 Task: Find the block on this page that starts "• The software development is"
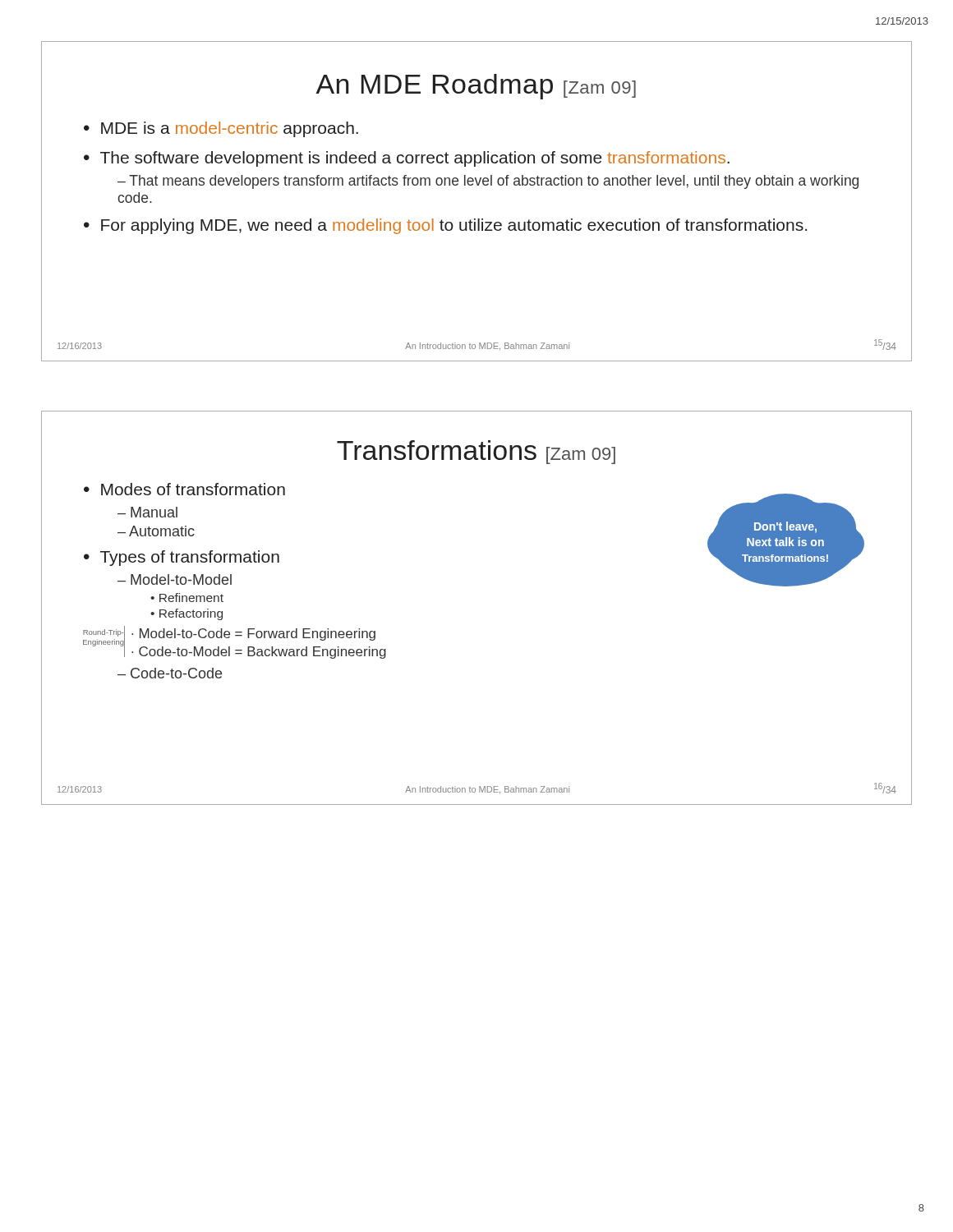click(x=407, y=158)
